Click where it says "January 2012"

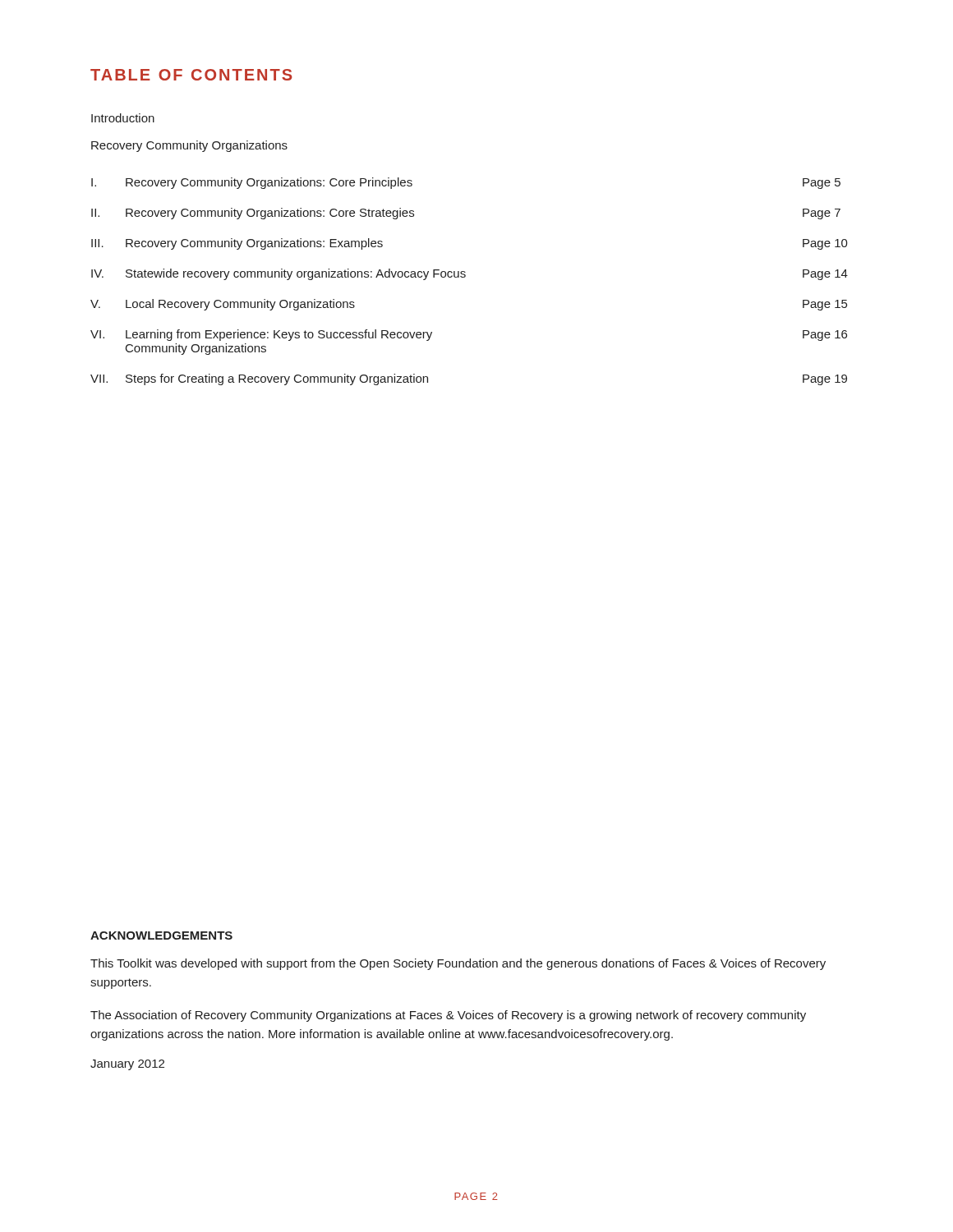click(x=128, y=1063)
